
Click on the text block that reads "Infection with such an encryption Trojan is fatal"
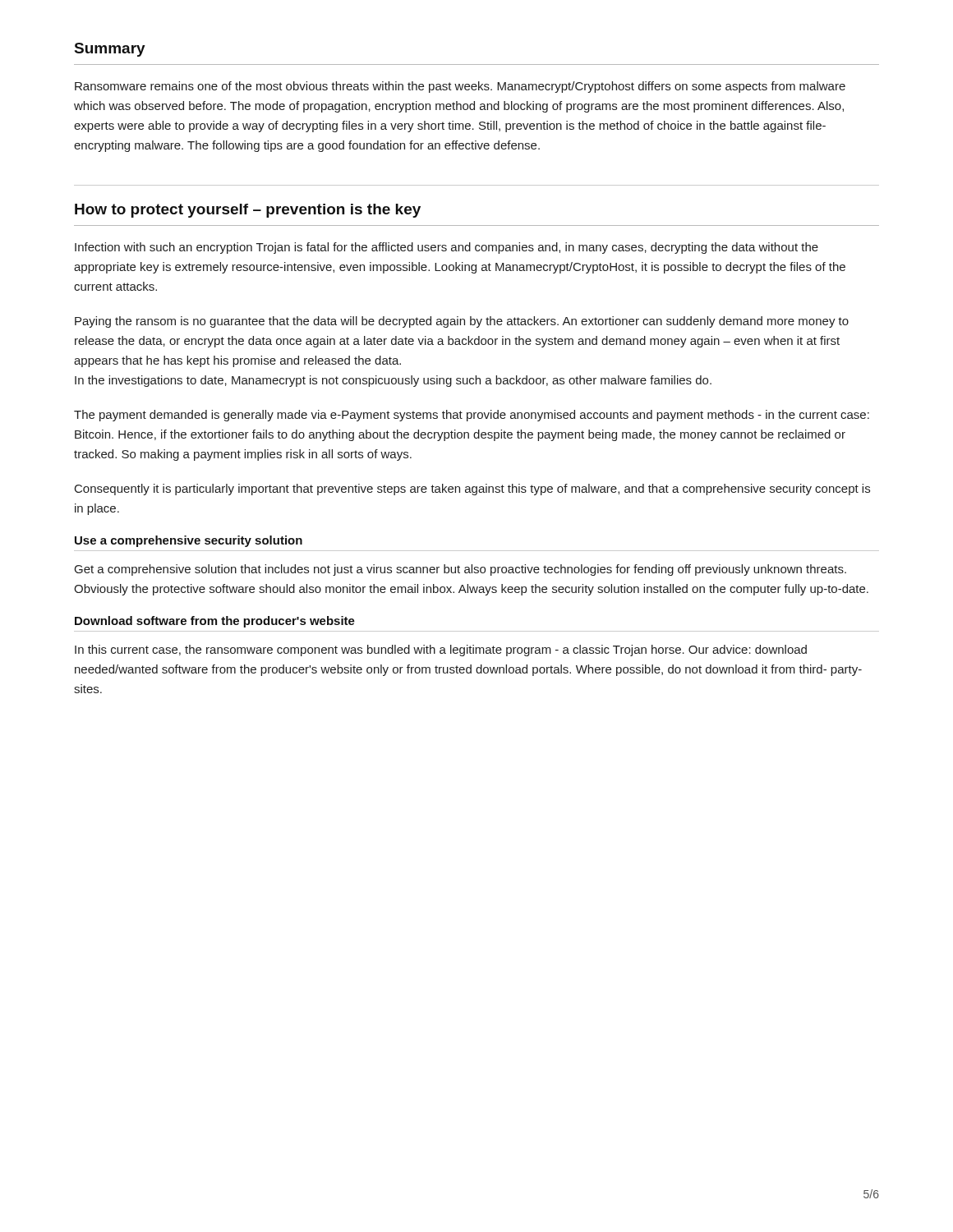[x=460, y=267]
